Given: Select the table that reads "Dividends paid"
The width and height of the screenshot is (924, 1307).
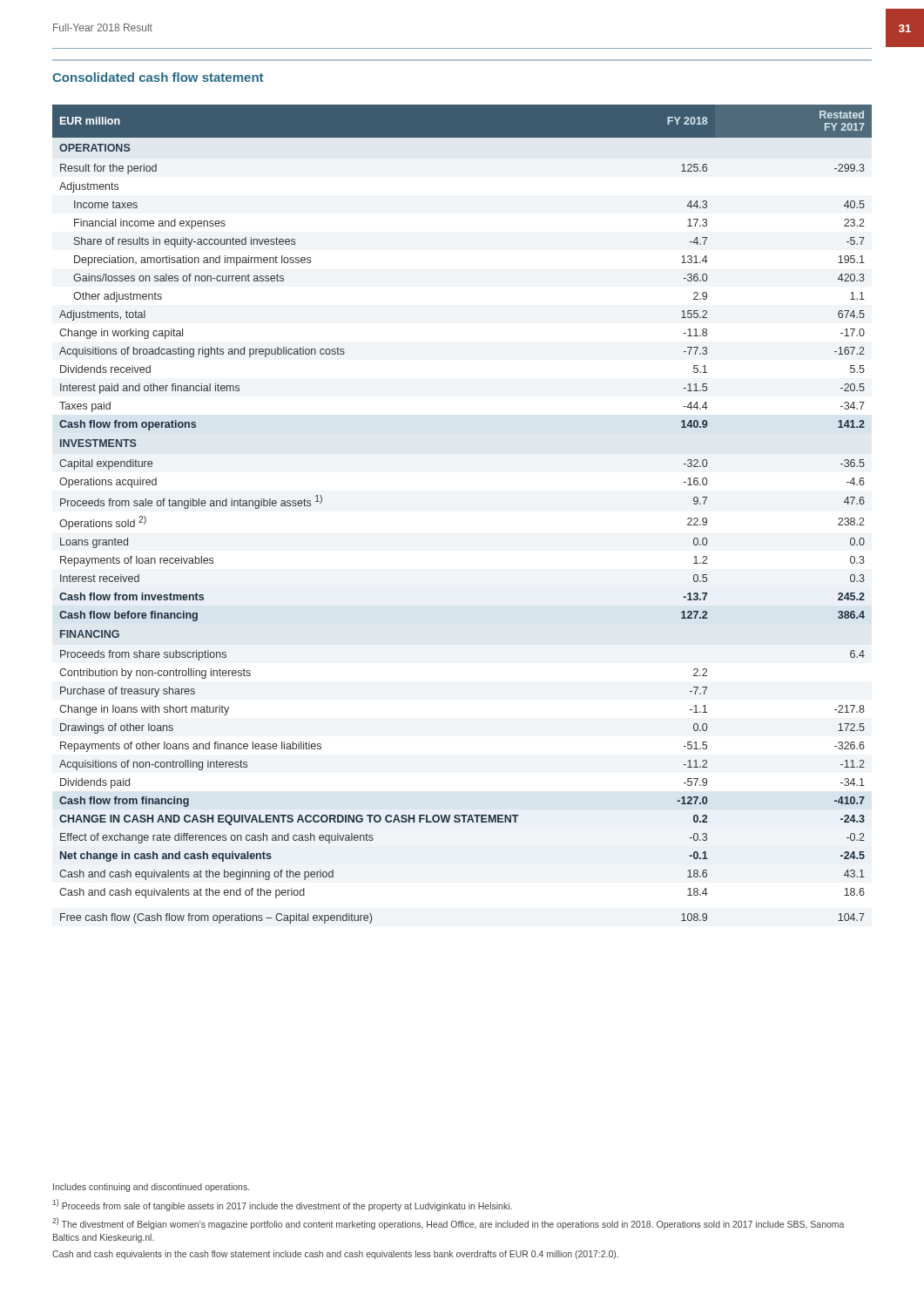Looking at the screenshot, I should coord(462,516).
